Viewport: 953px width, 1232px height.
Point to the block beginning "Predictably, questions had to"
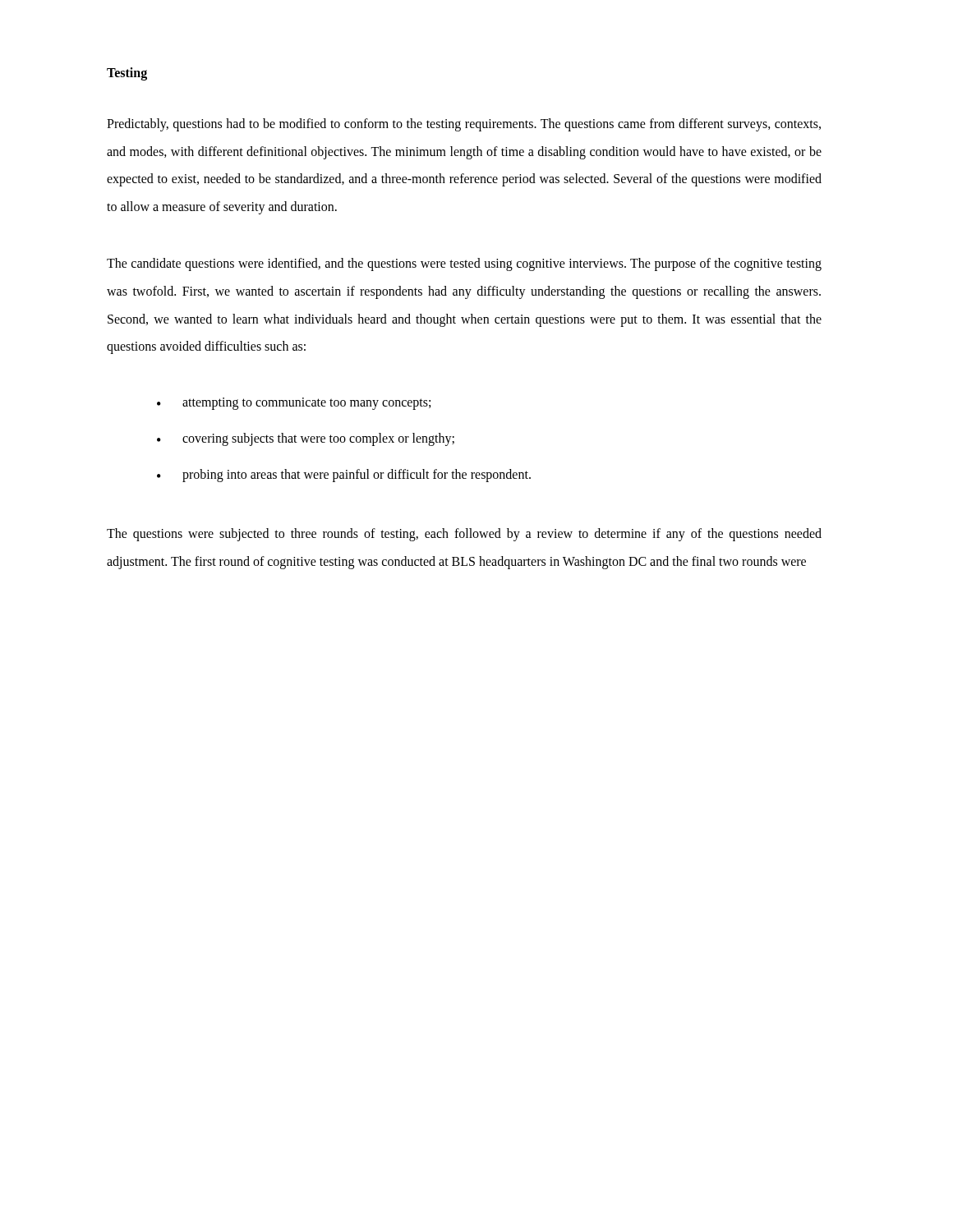(464, 165)
